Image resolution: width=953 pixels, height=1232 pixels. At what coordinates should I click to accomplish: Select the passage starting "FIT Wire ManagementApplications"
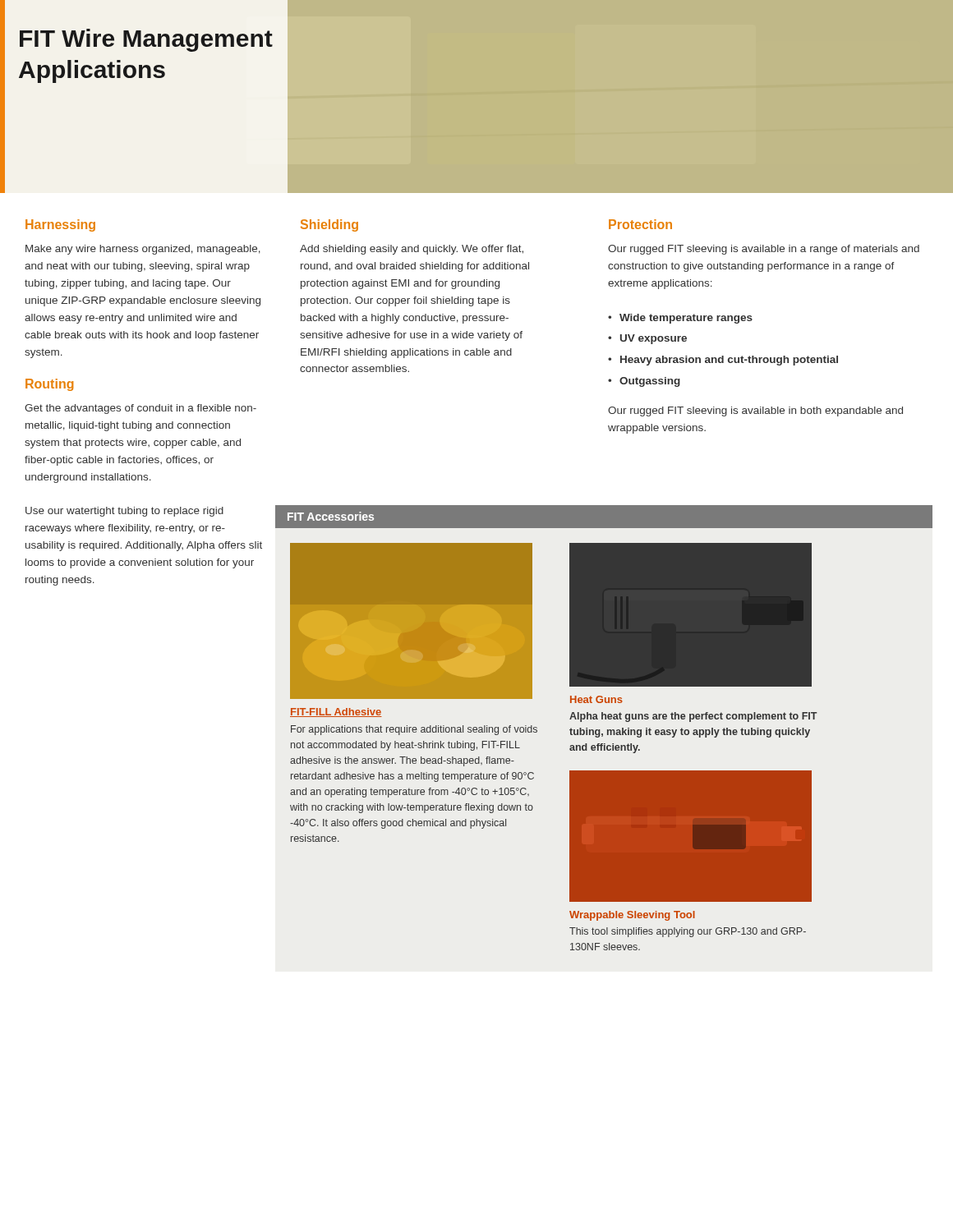coord(145,54)
